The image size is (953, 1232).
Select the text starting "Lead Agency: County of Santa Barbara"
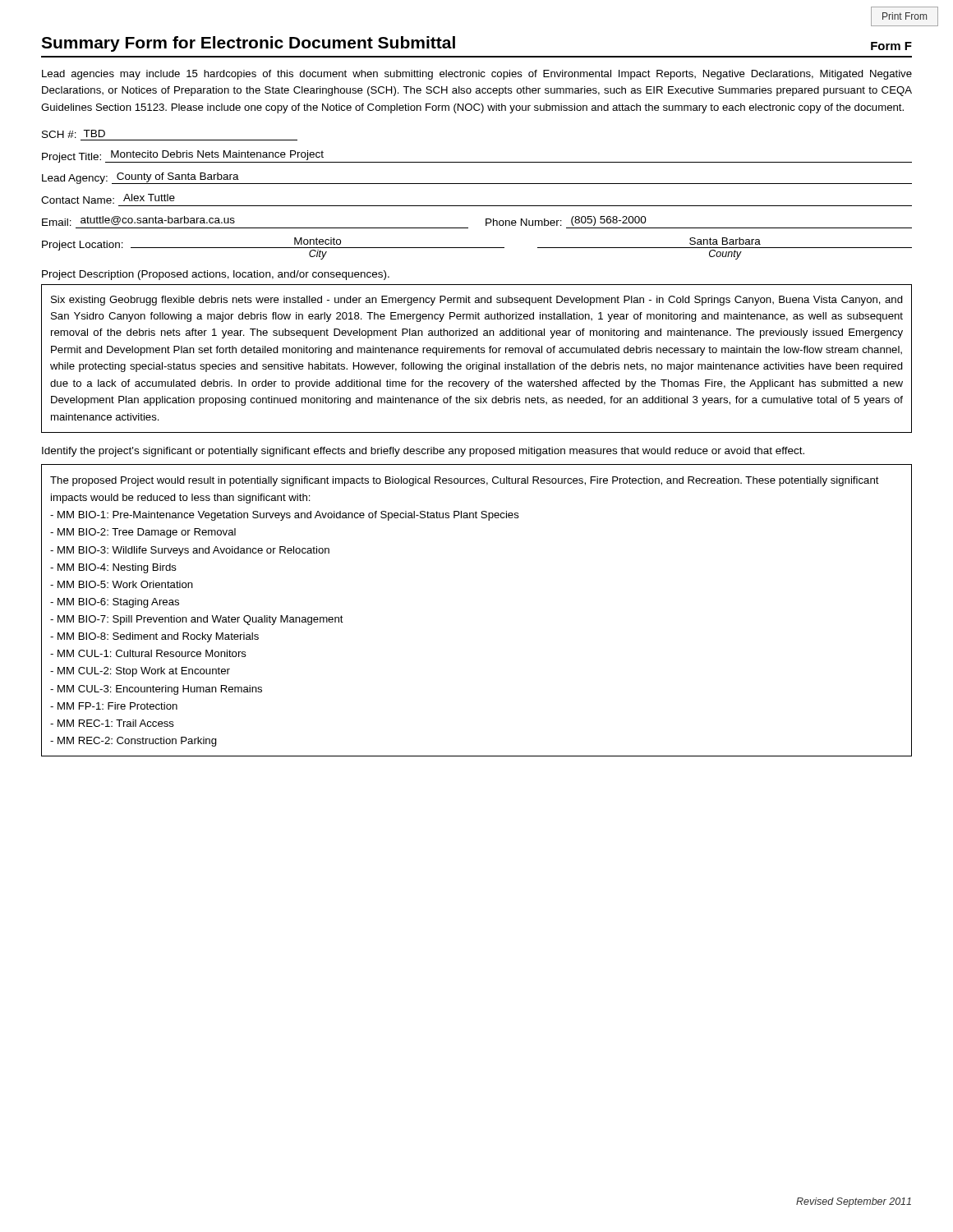pyautogui.click(x=476, y=177)
